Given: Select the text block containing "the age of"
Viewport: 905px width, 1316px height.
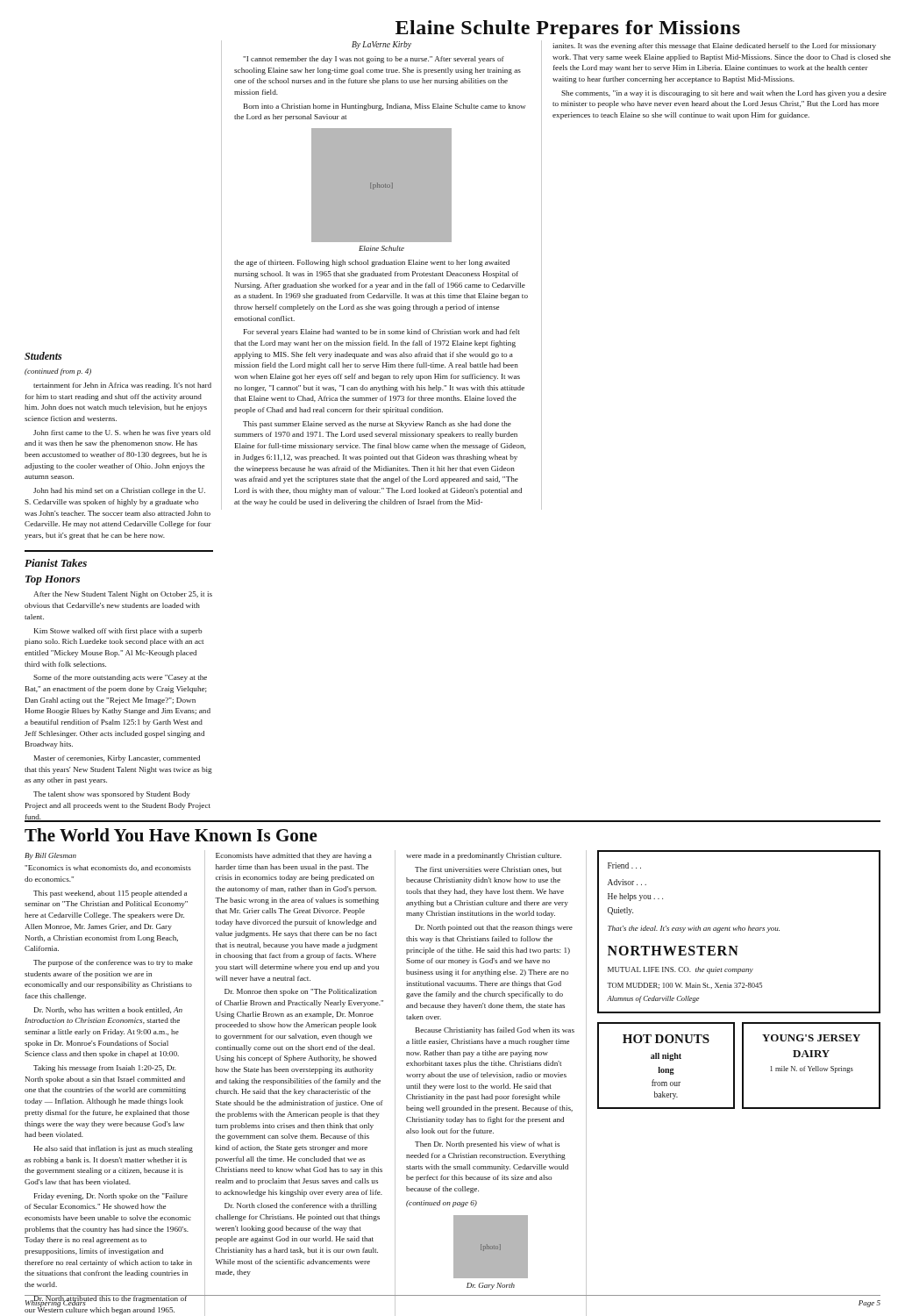Looking at the screenshot, I should point(381,382).
